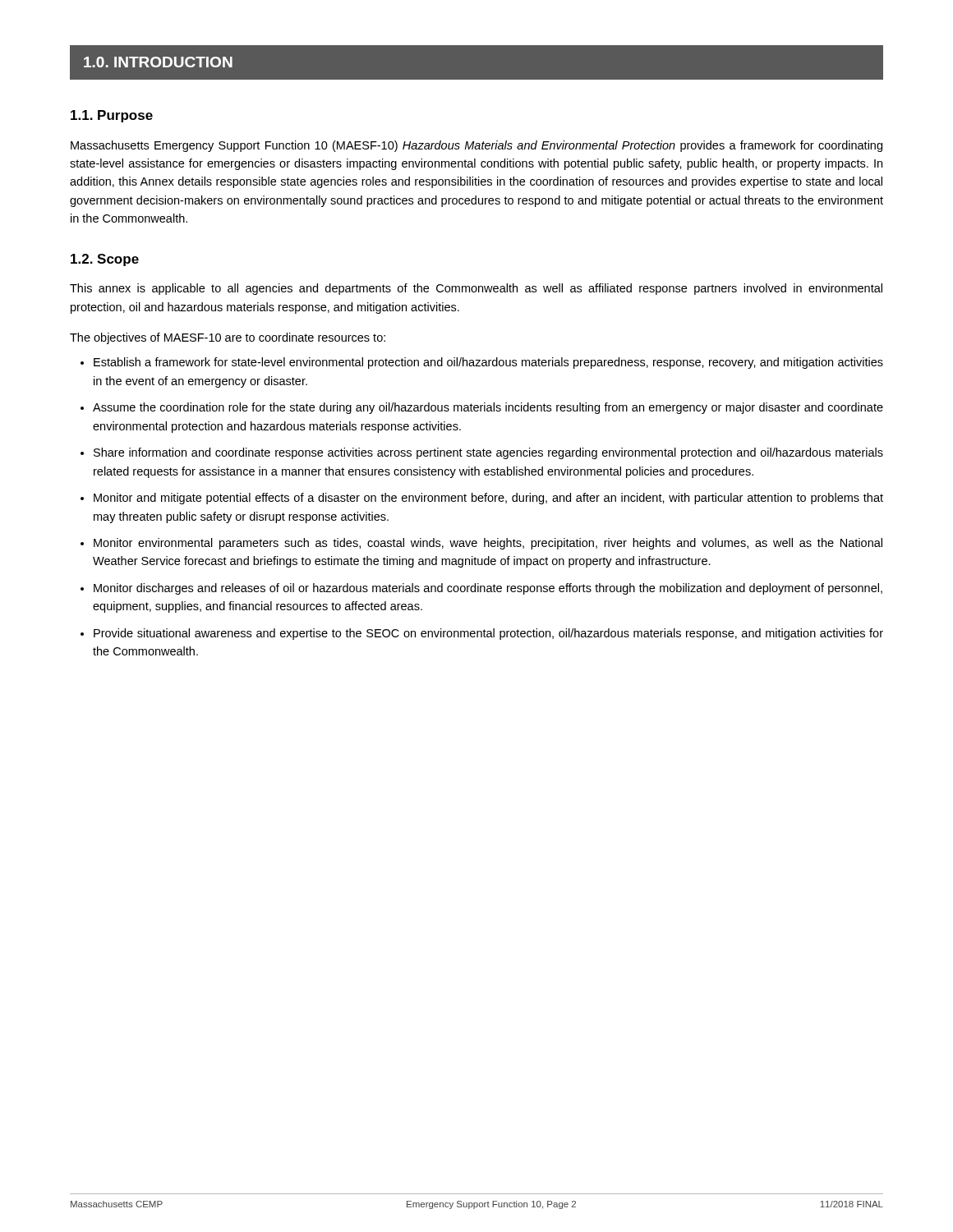This screenshot has height=1232, width=953.
Task: Click on the text block starting "1.0. INTRODUCTION"
Action: [158, 62]
